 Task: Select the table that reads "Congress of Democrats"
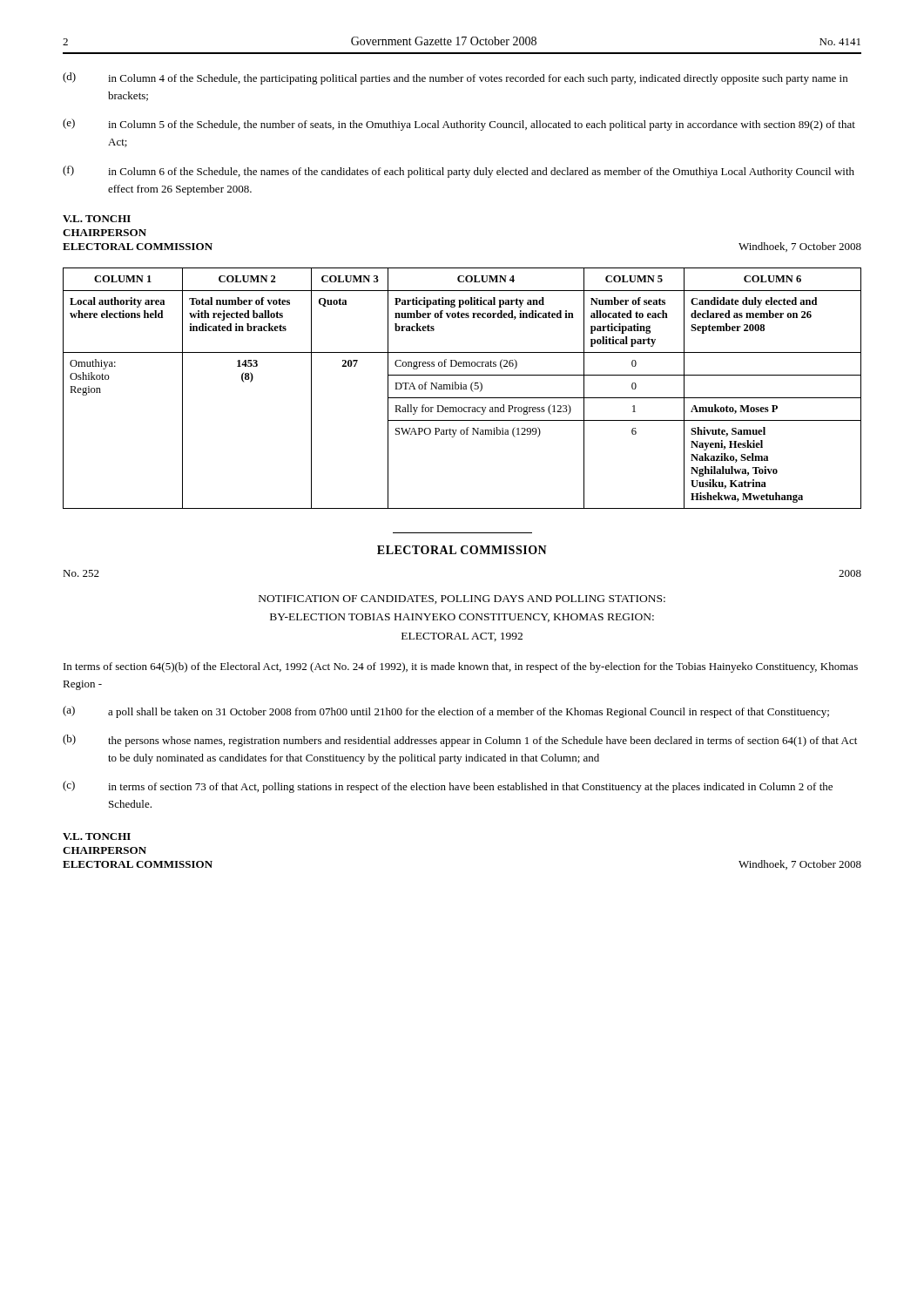pos(462,388)
